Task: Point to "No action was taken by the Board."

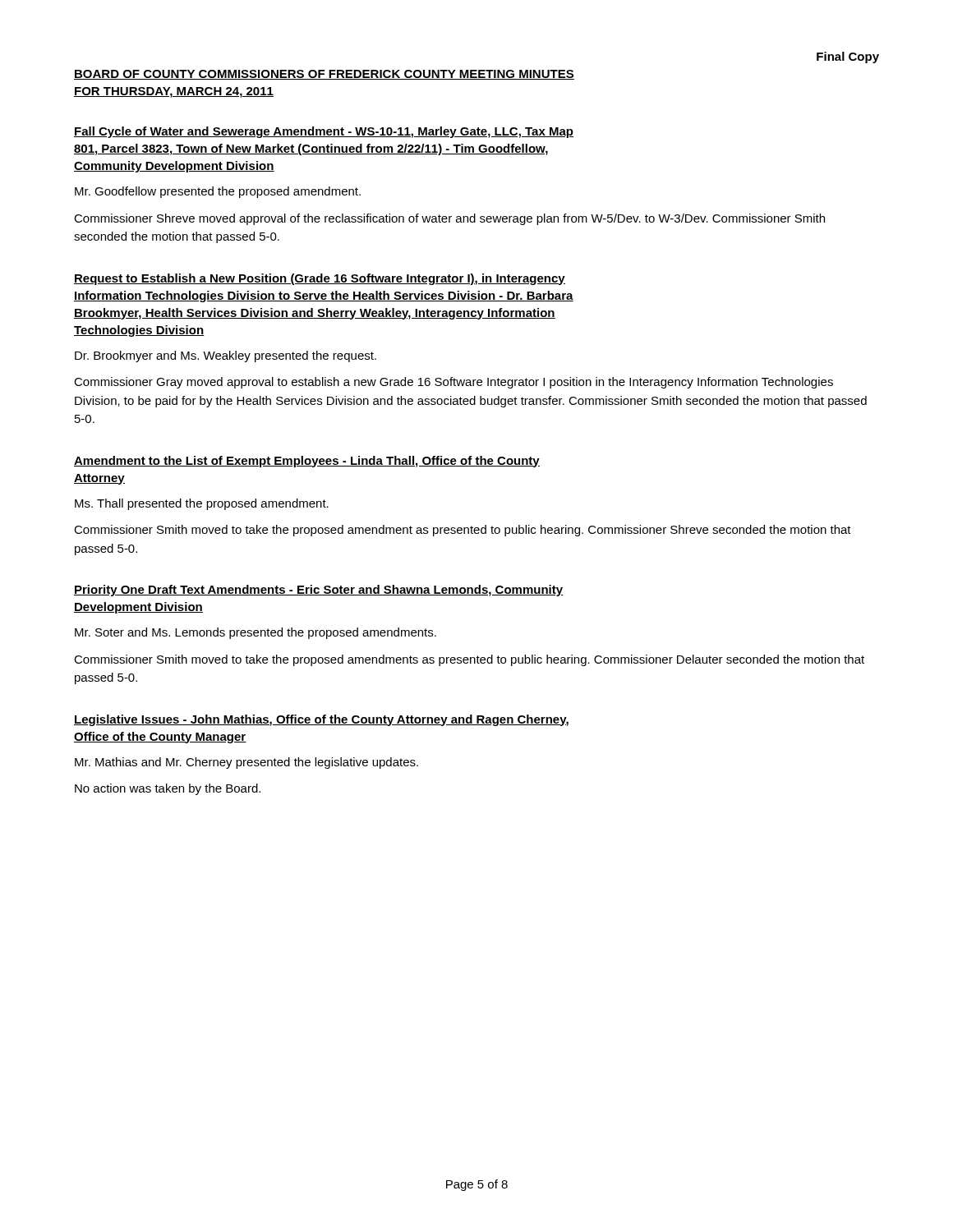Action: click(168, 788)
